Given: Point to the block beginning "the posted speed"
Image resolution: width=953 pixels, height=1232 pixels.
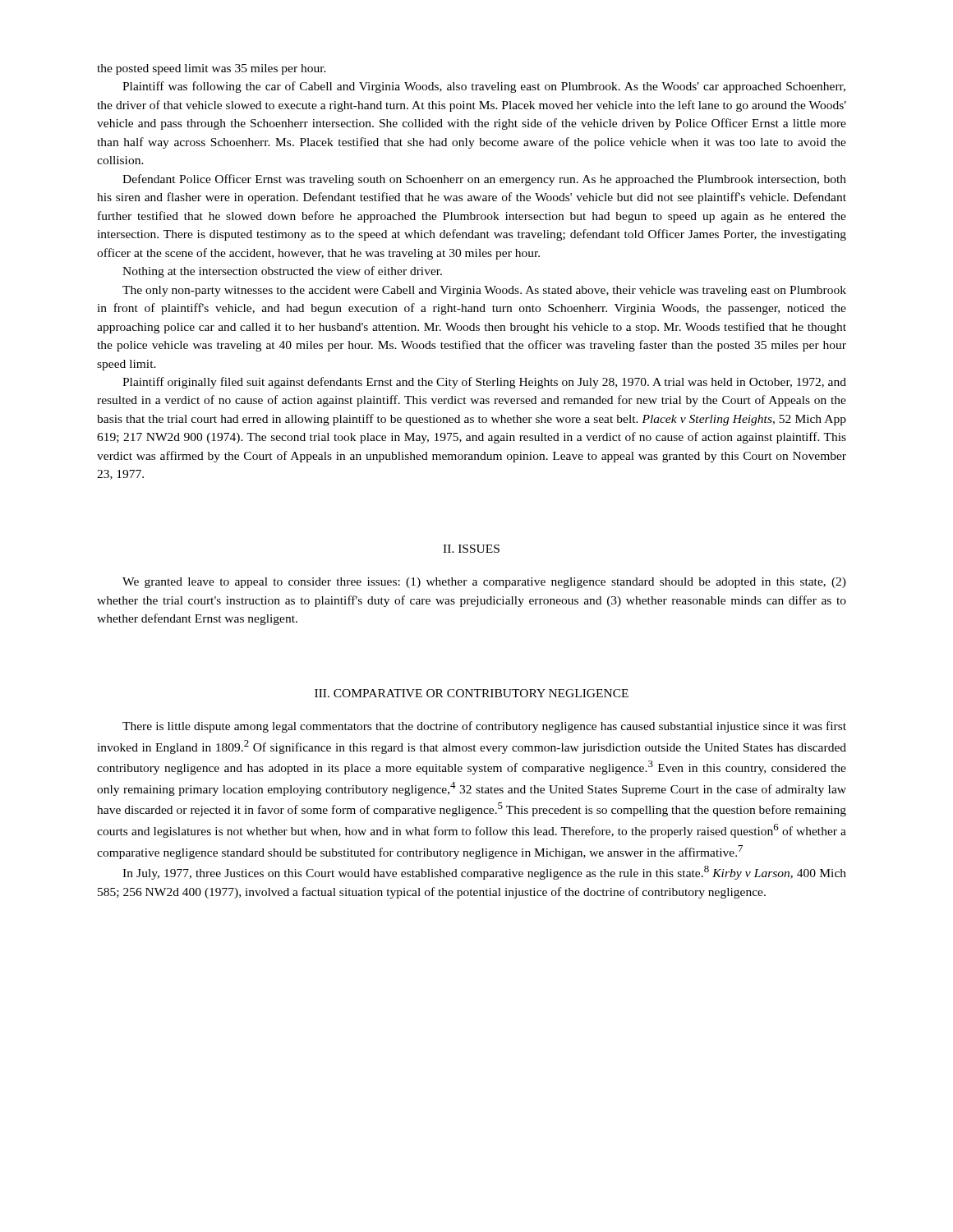Looking at the screenshot, I should (212, 69).
